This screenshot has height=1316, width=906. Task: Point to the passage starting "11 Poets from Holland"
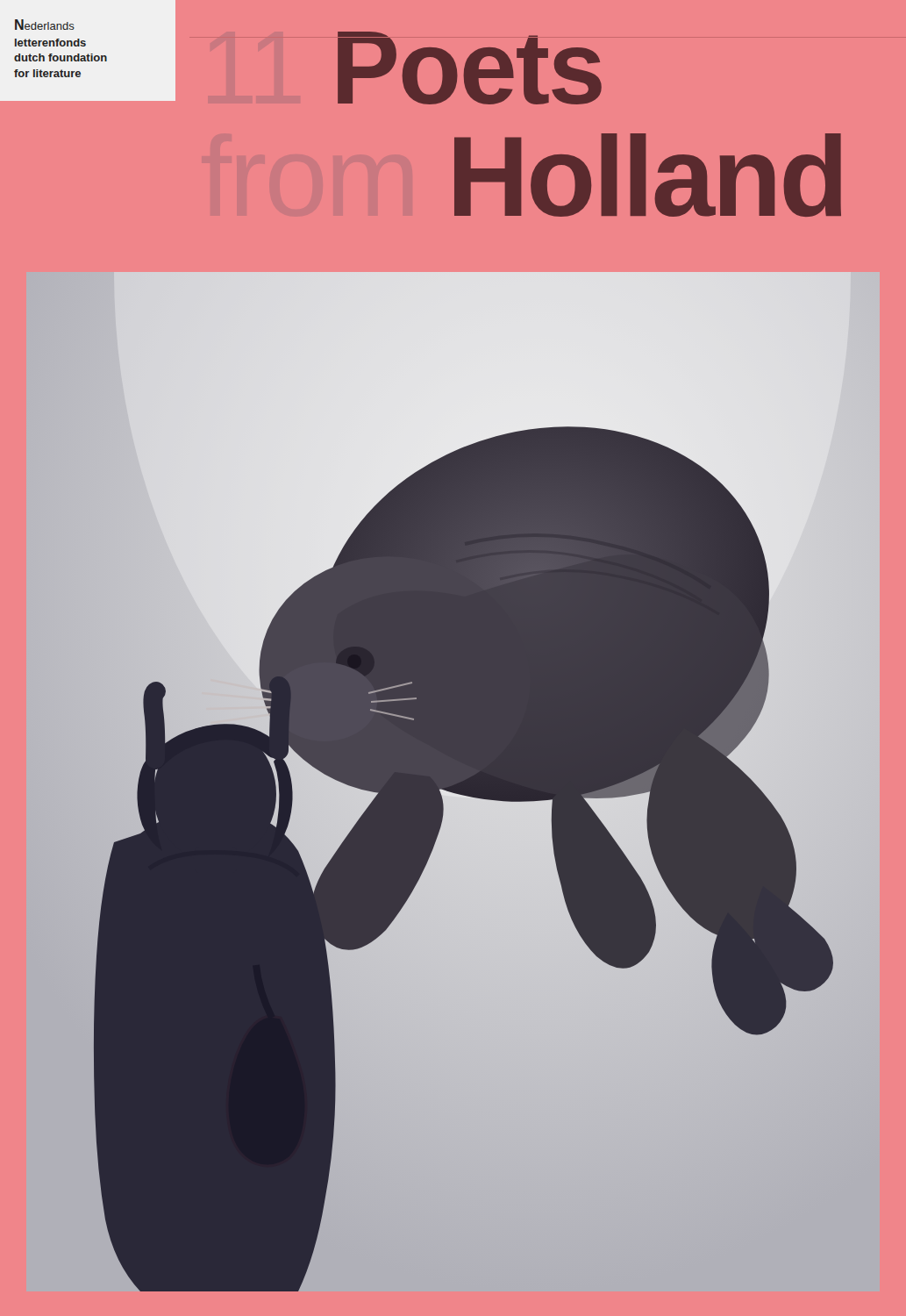[x=553, y=125]
